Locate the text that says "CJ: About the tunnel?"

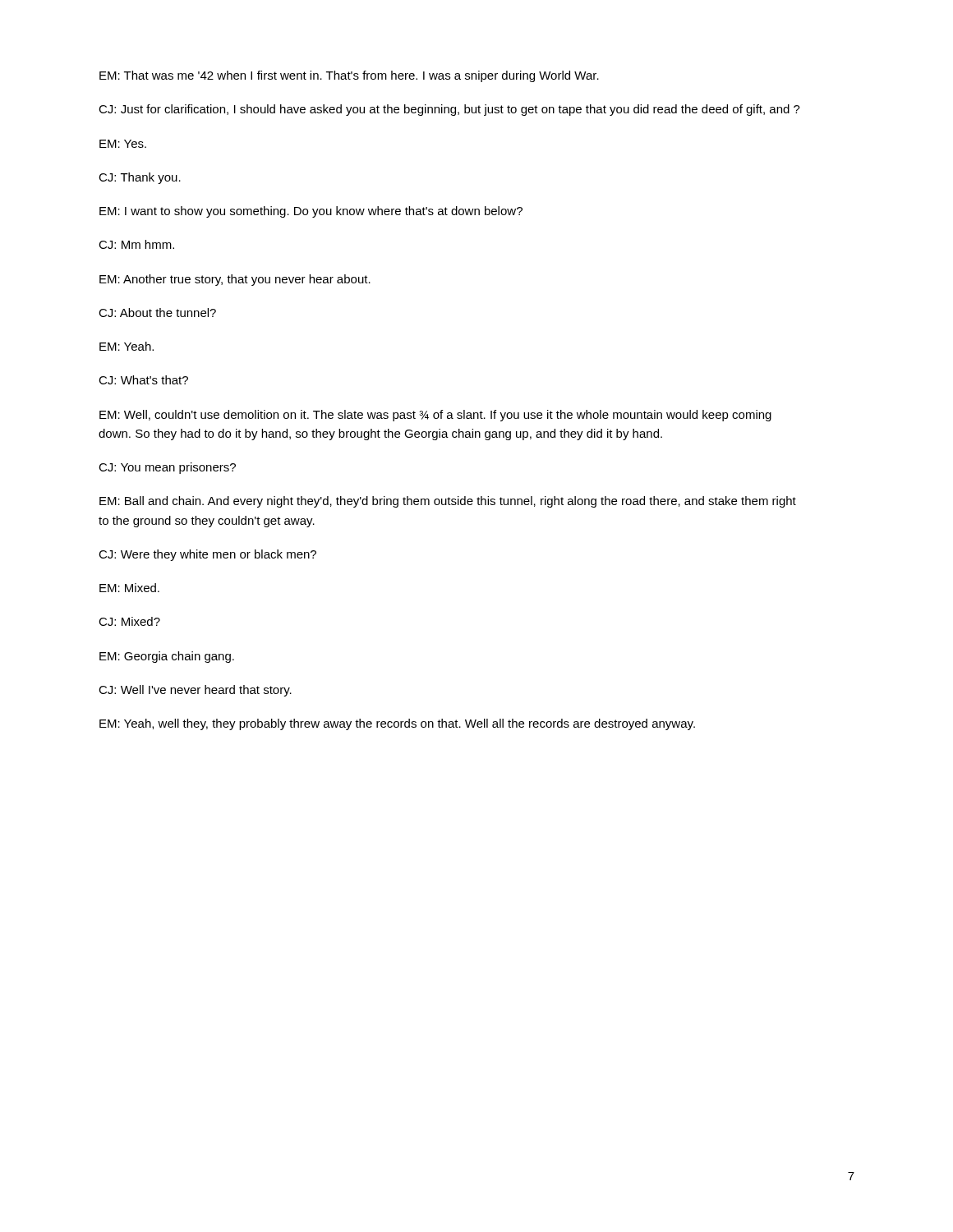pyautogui.click(x=157, y=312)
